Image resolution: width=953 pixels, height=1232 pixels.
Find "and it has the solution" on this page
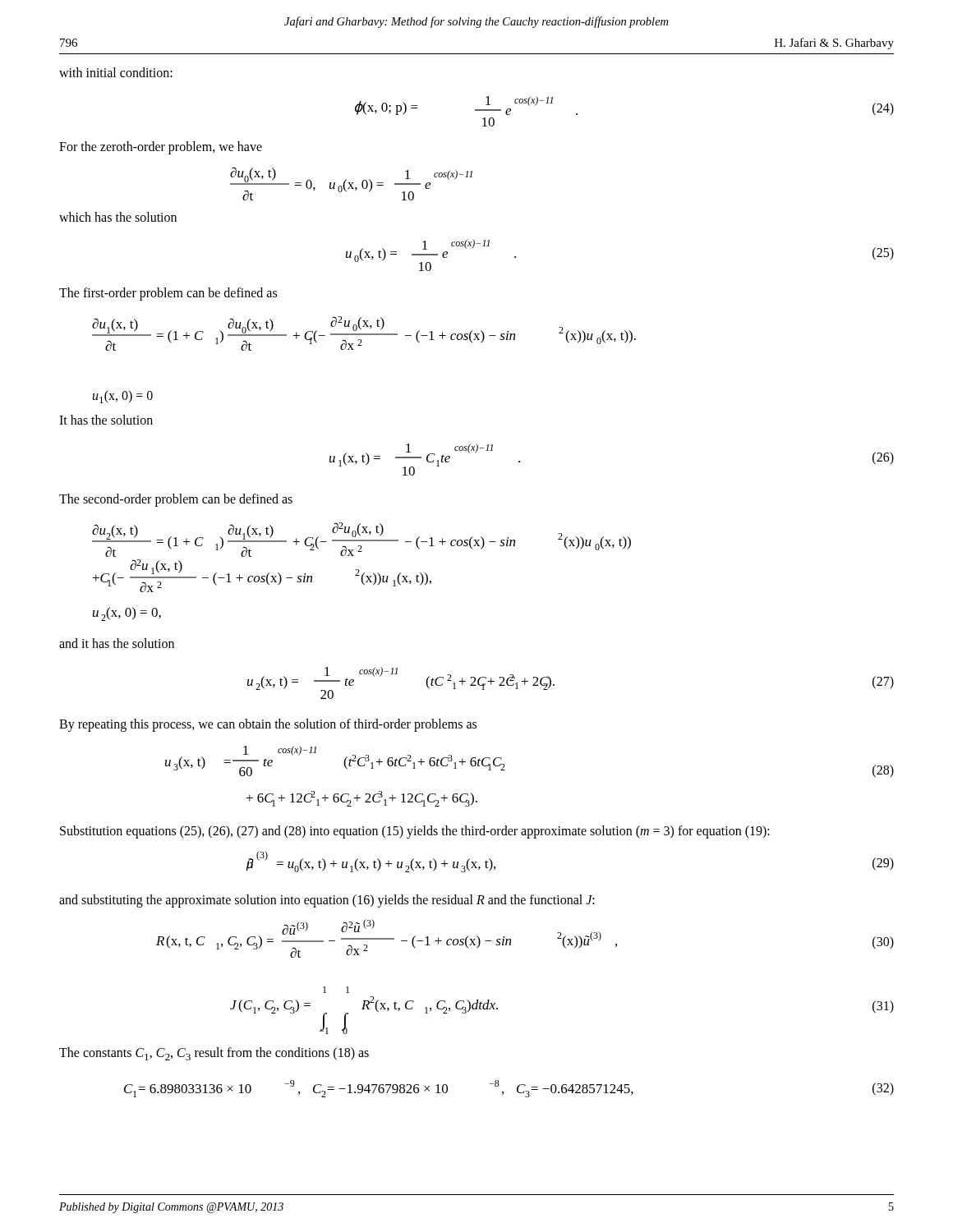pyautogui.click(x=117, y=643)
